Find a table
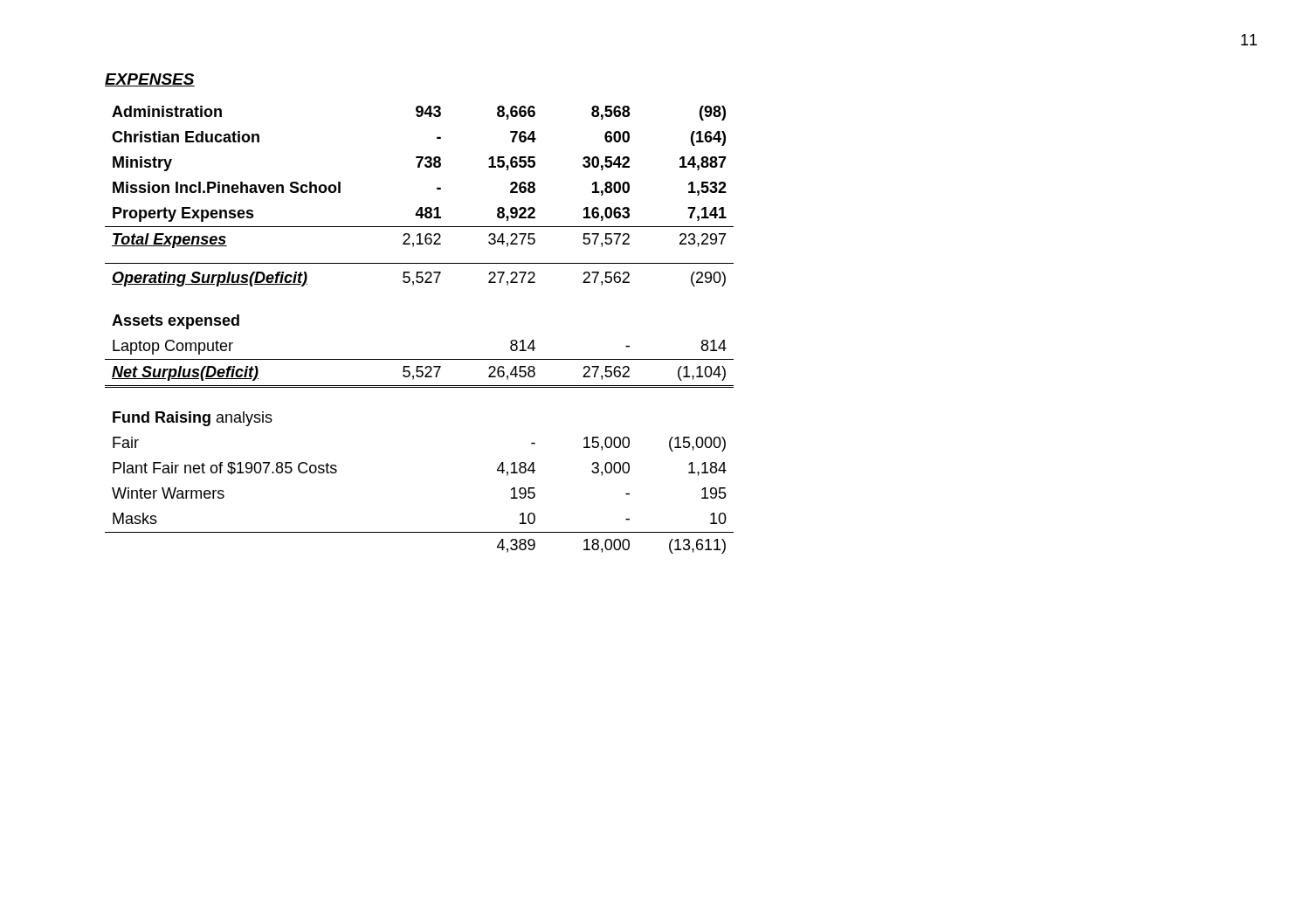Viewport: 1310px width, 924px height. pyautogui.click(x=419, y=329)
